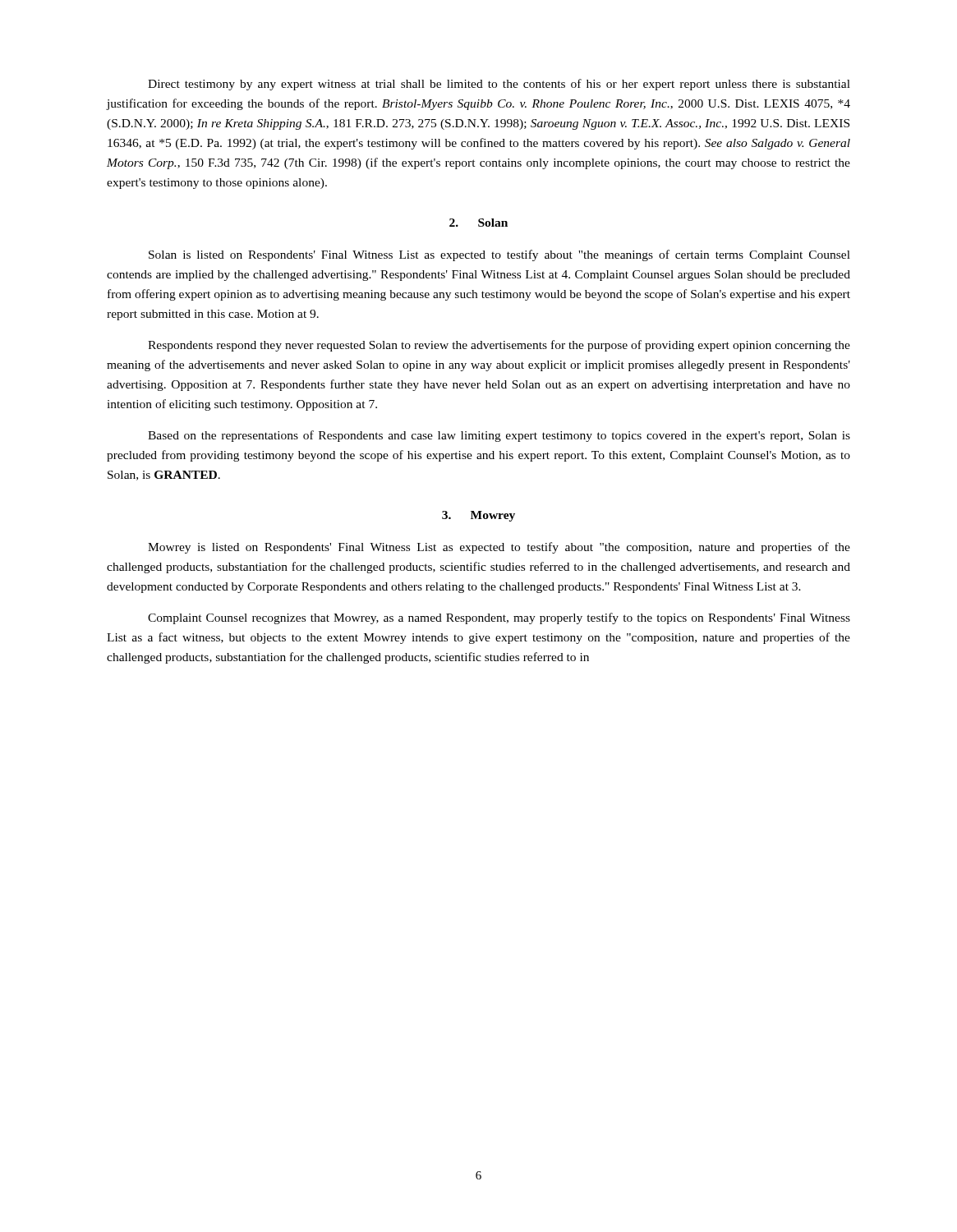Point to the block beginning "Based on the representations of Respondents"
The image size is (957, 1232).
(478, 455)
